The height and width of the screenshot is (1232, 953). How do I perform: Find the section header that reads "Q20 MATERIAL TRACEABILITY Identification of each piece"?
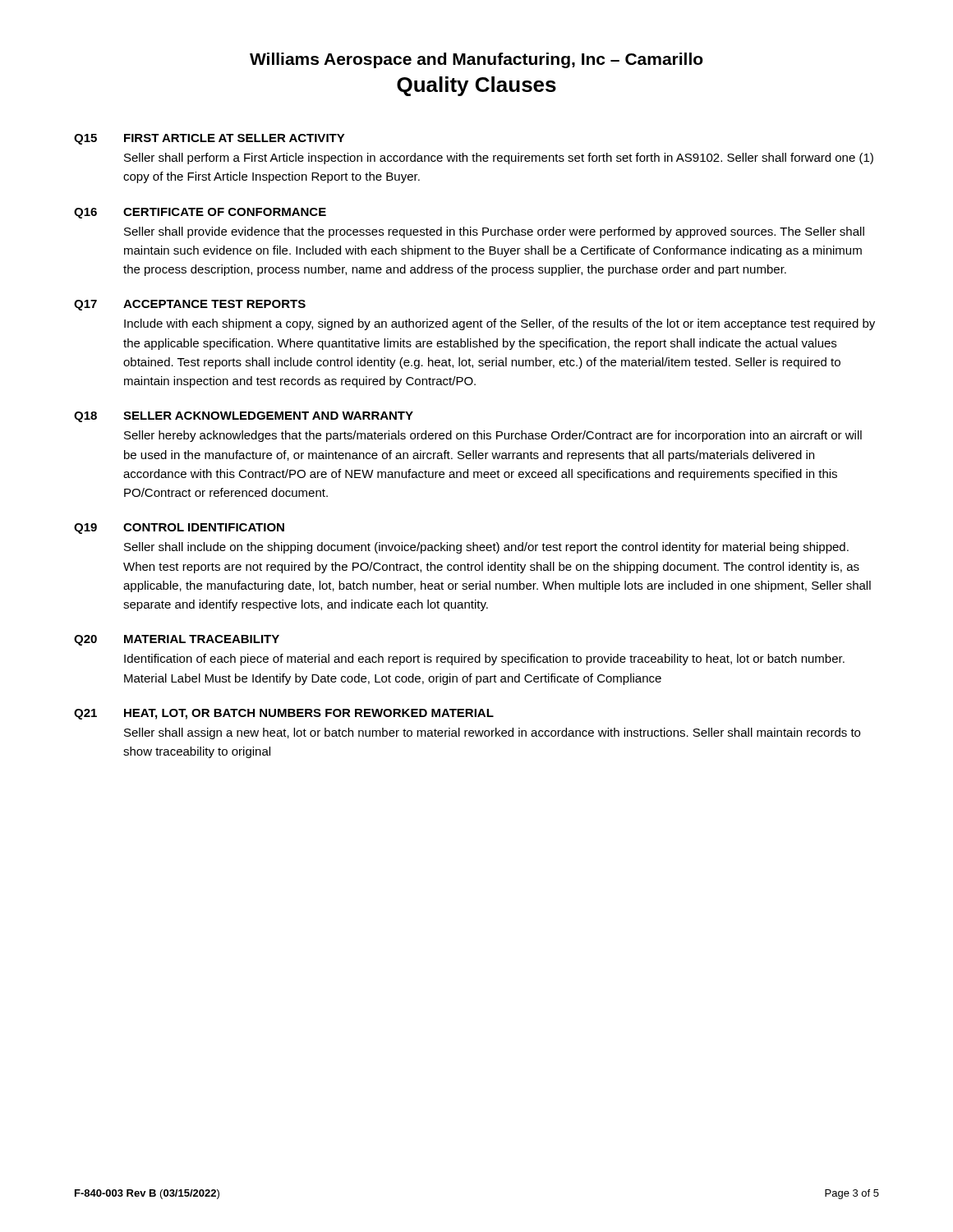point(476,659)
